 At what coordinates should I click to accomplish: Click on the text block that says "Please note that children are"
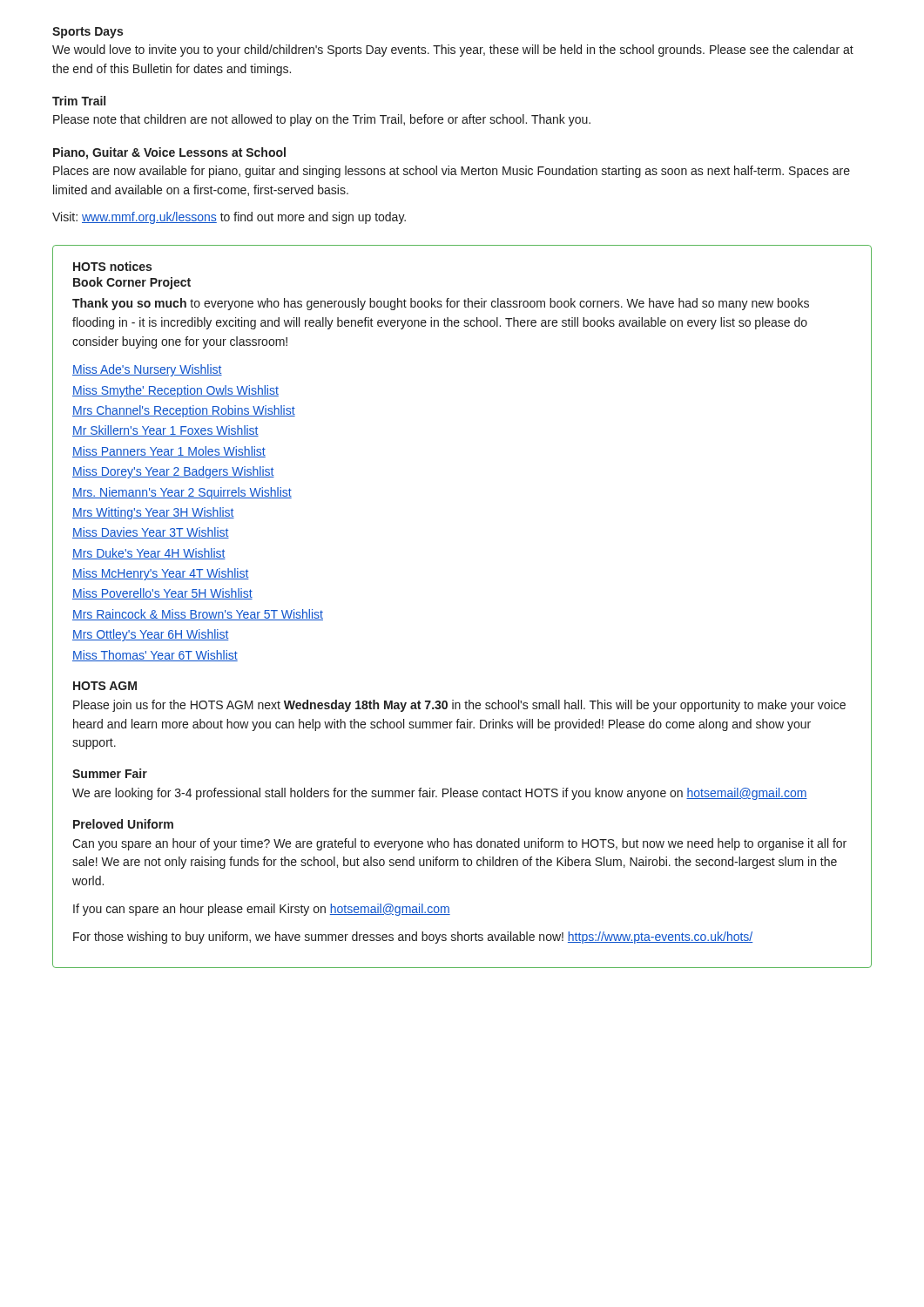[x=322, y=120]
